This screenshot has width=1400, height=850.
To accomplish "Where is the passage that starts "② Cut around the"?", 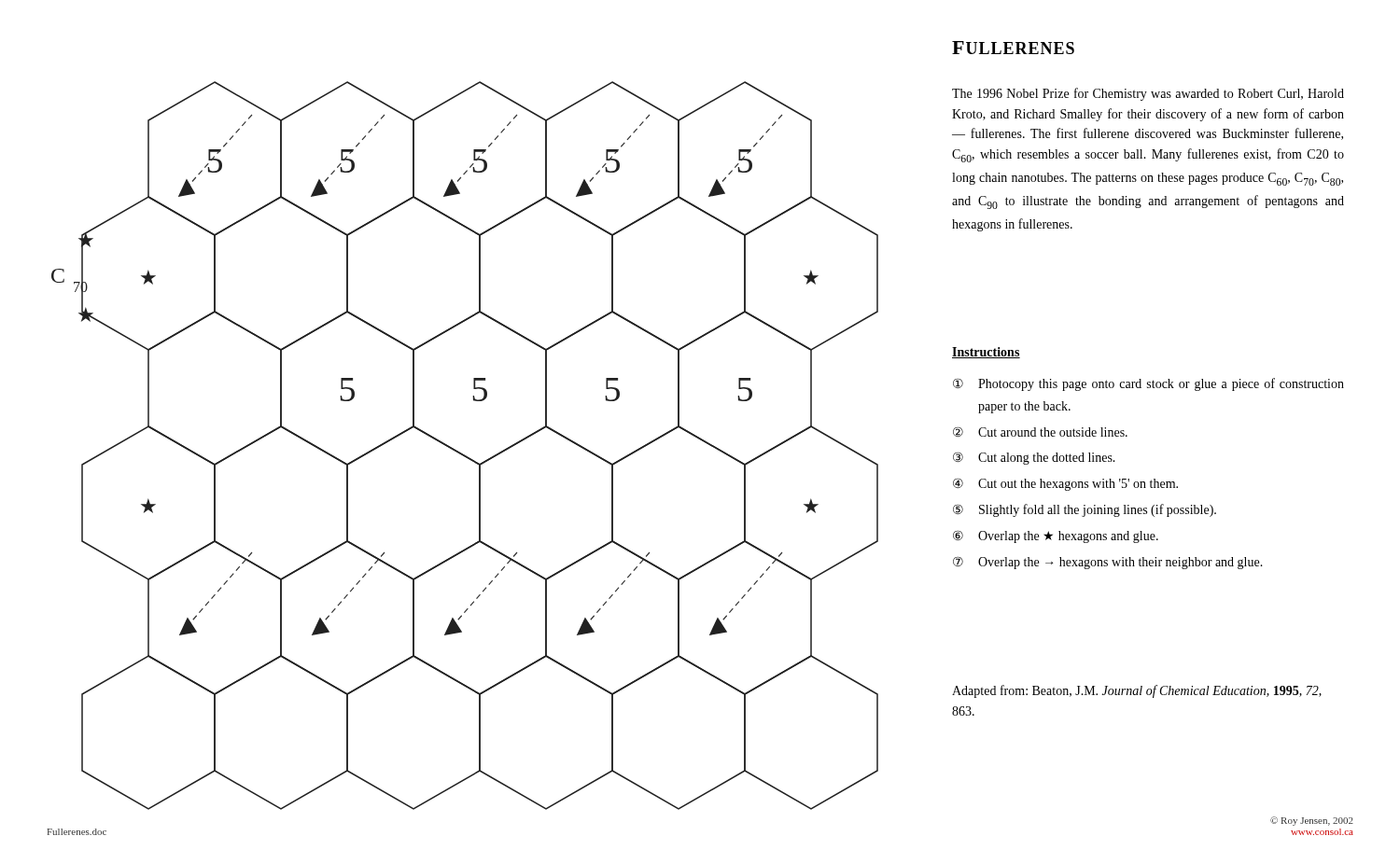I will (1040, 432).
